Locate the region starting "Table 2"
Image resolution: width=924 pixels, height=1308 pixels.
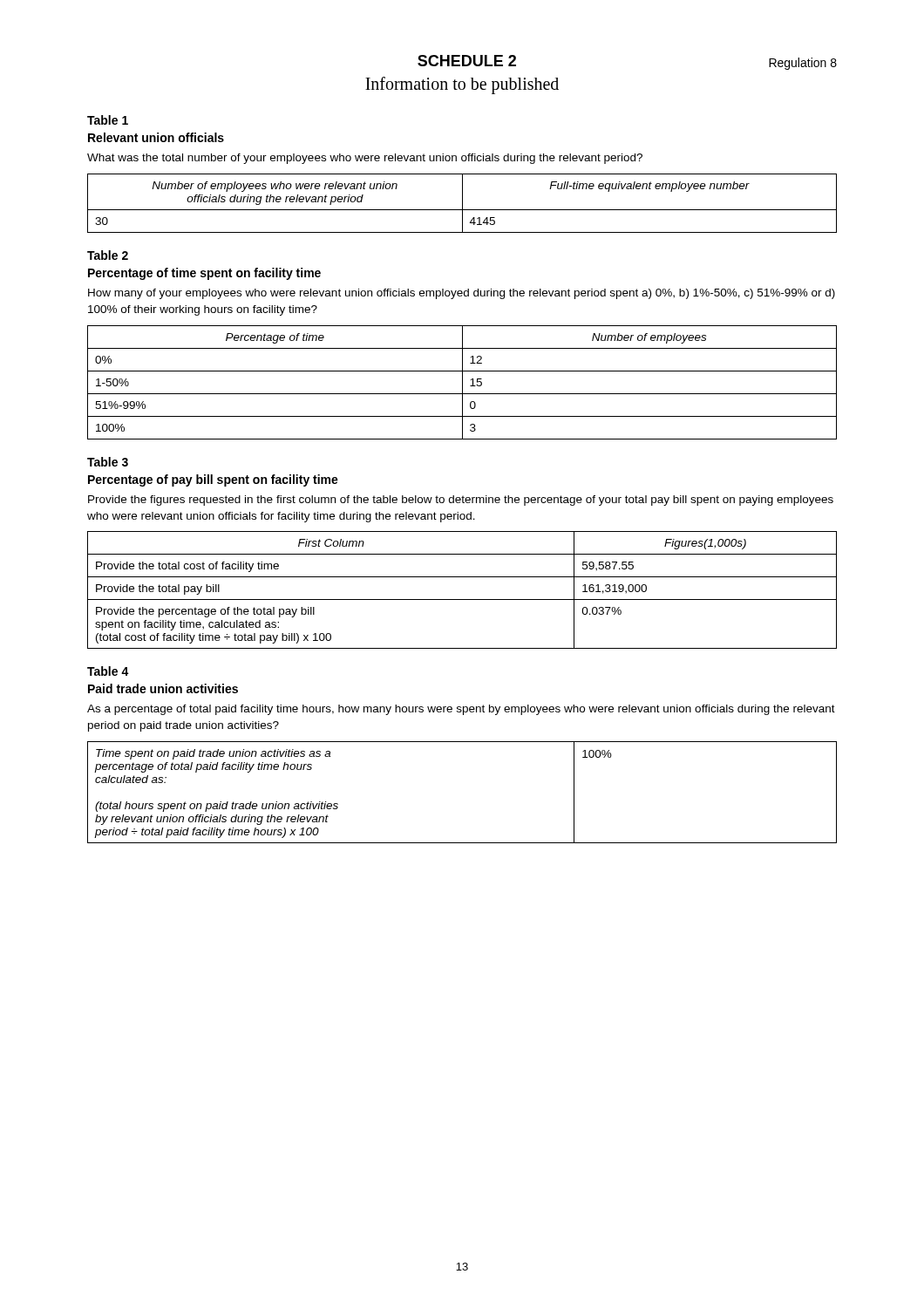pos(108,255)
